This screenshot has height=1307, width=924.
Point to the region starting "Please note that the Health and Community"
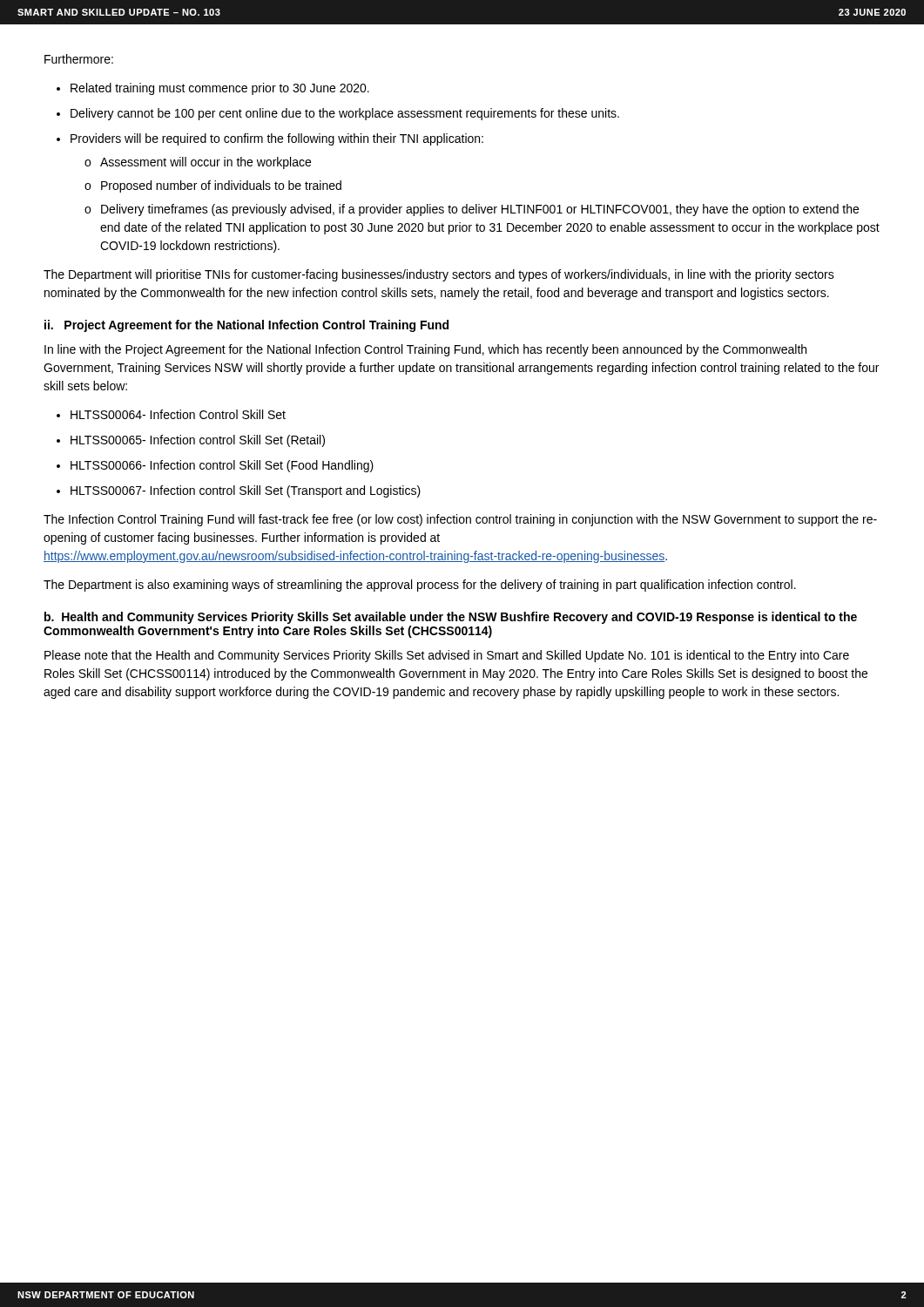pyautogui.click(x=456, y=674)
